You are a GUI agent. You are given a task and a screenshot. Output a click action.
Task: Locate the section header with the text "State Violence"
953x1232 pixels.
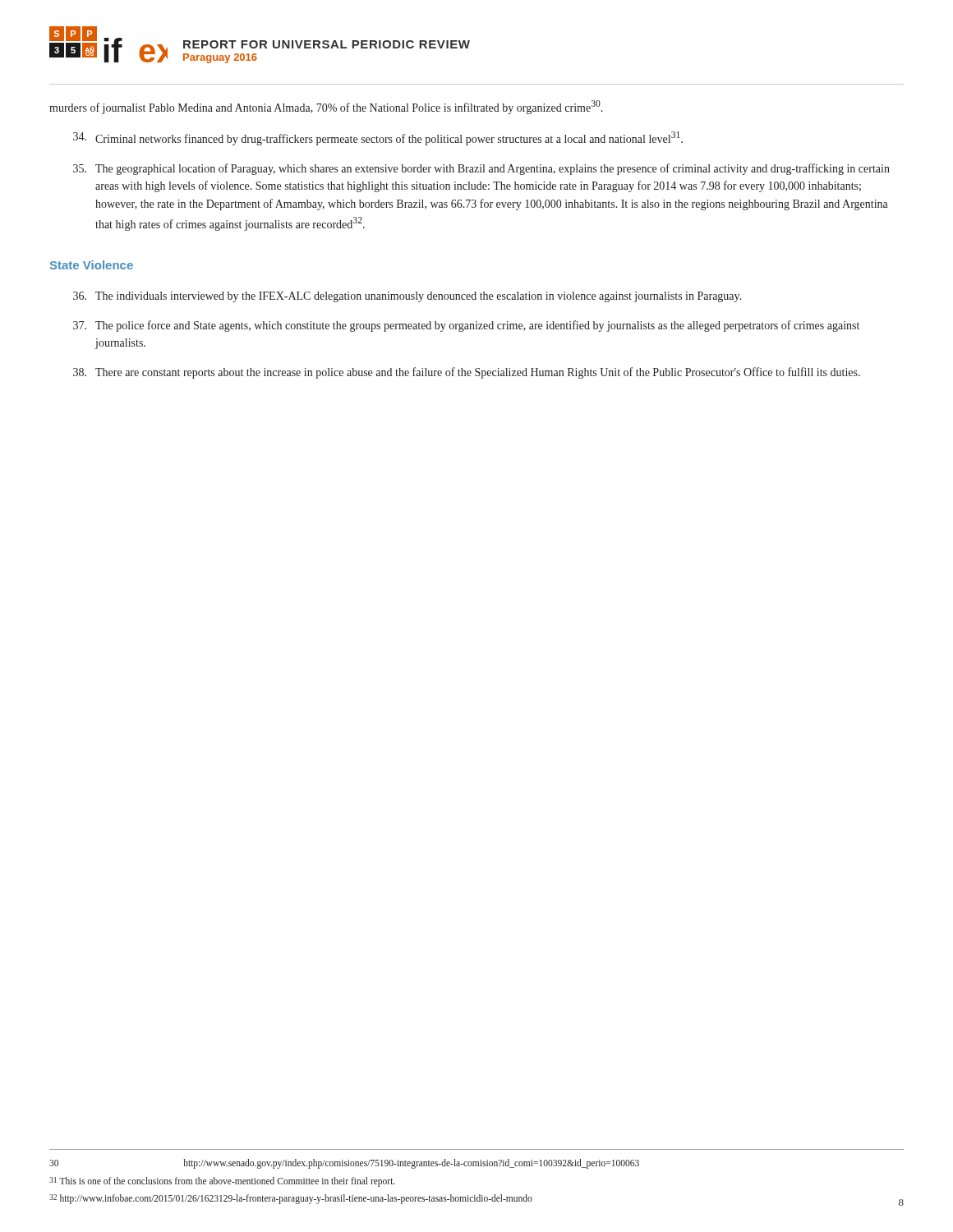point(91,265)
